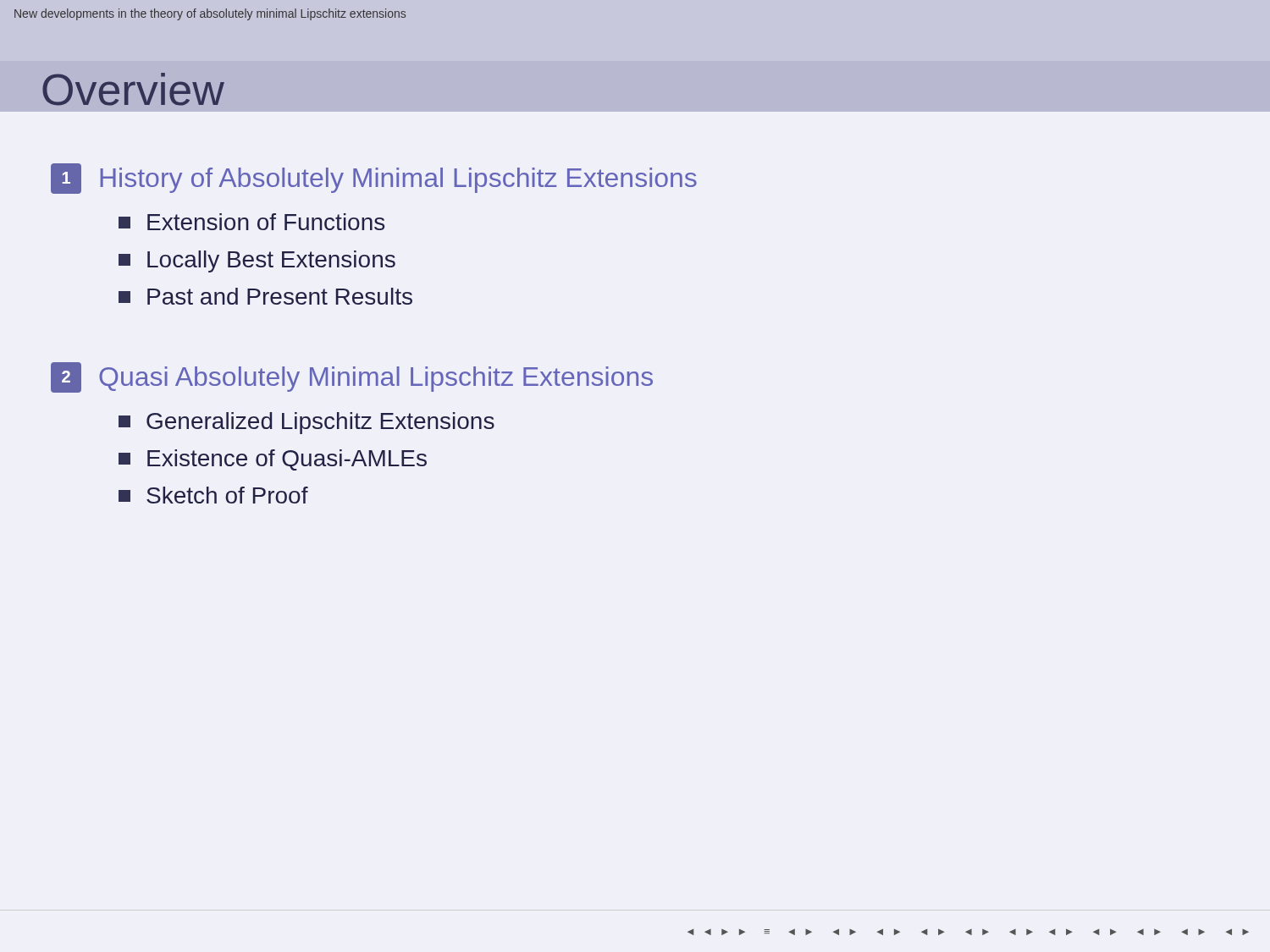Point to the text block starting "Extension of Functions"
Screen dimensions: 952x1270
pyautogui.click(x=252, y=222)
